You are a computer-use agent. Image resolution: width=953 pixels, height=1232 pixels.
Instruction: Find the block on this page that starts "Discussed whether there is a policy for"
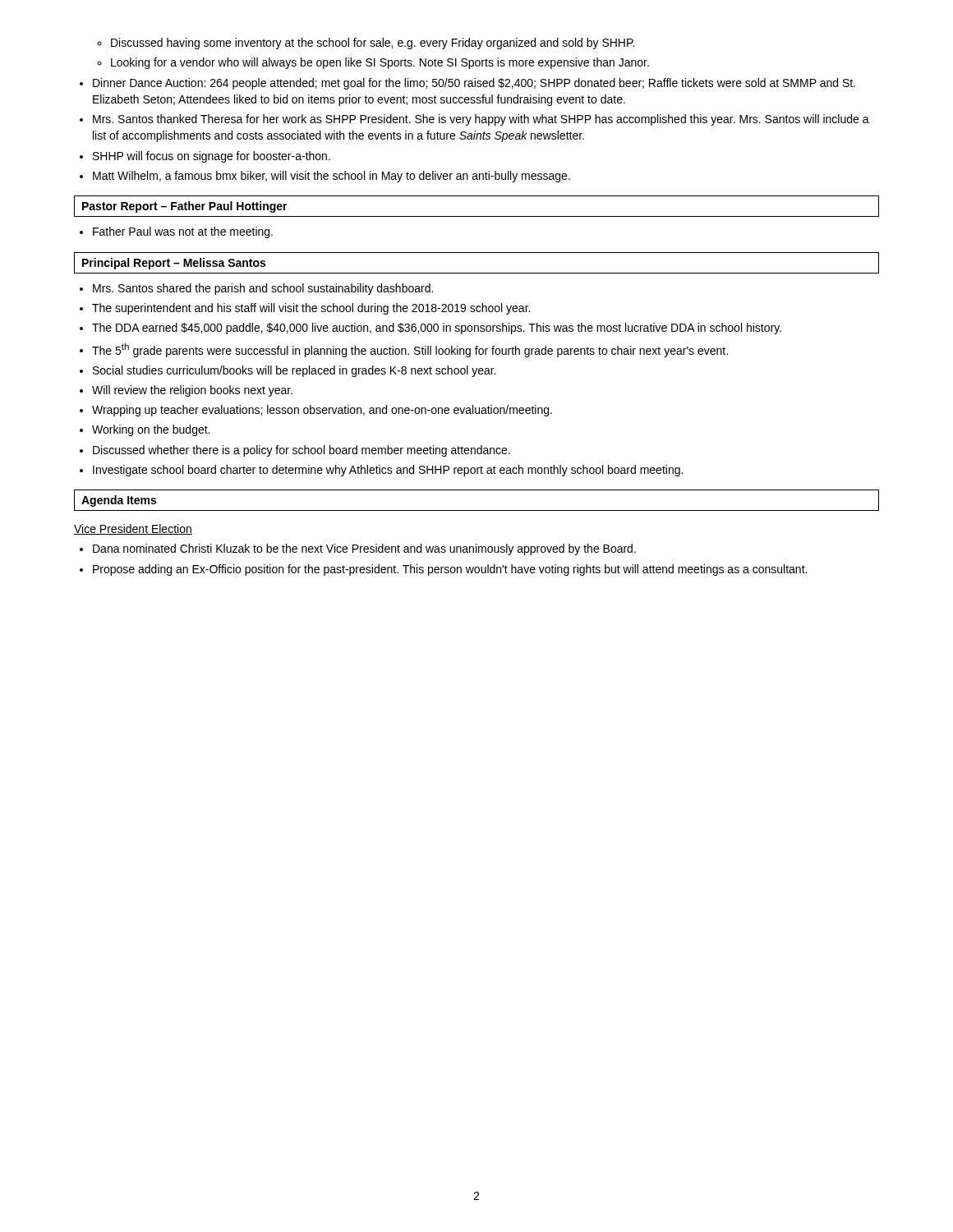click(486, 450)
